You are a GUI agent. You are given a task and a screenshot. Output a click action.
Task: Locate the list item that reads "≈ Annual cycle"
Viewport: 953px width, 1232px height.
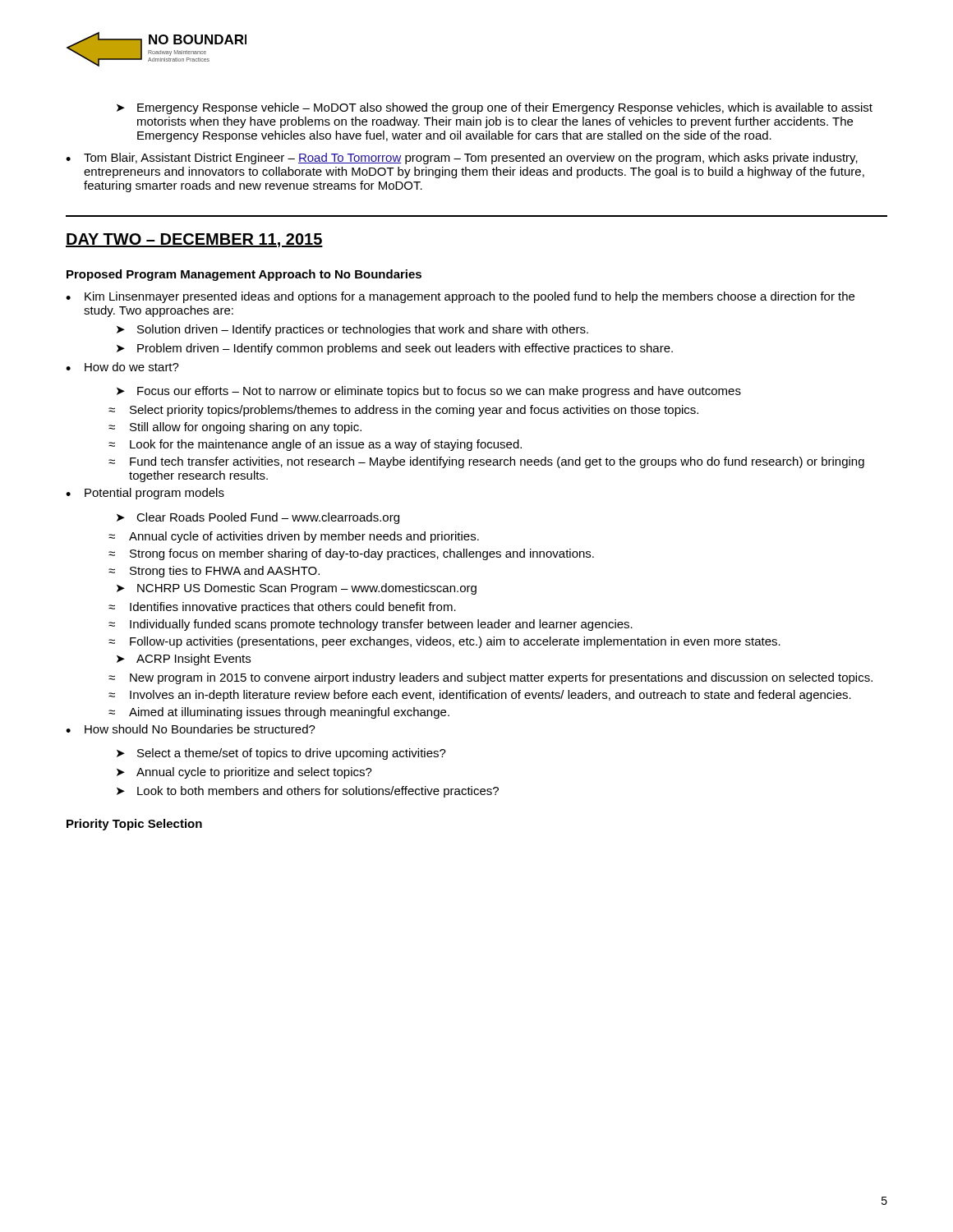pyautogui.click(x=294, y=537)
